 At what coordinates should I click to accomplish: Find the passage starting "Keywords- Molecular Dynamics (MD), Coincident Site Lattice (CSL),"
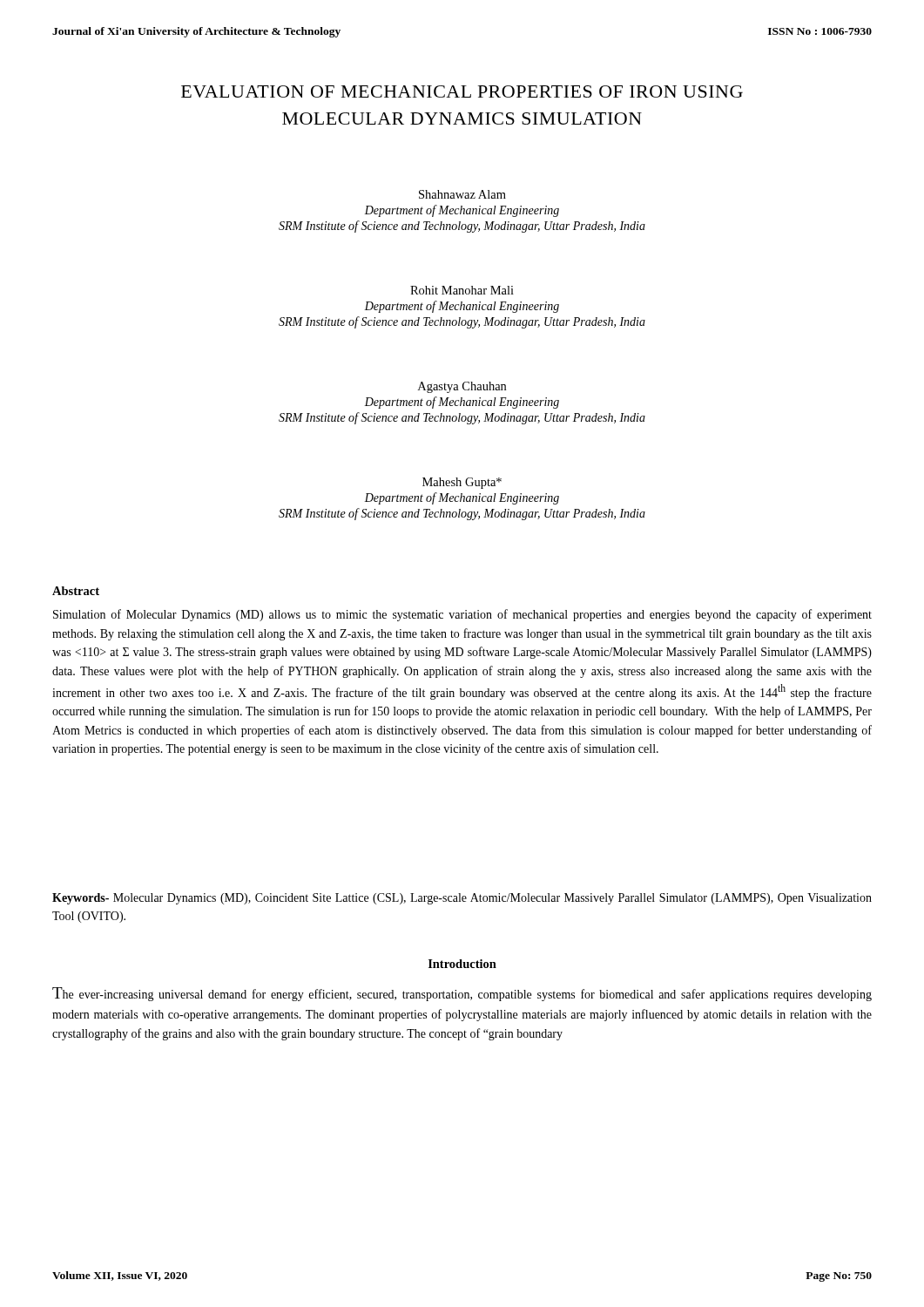462,907
